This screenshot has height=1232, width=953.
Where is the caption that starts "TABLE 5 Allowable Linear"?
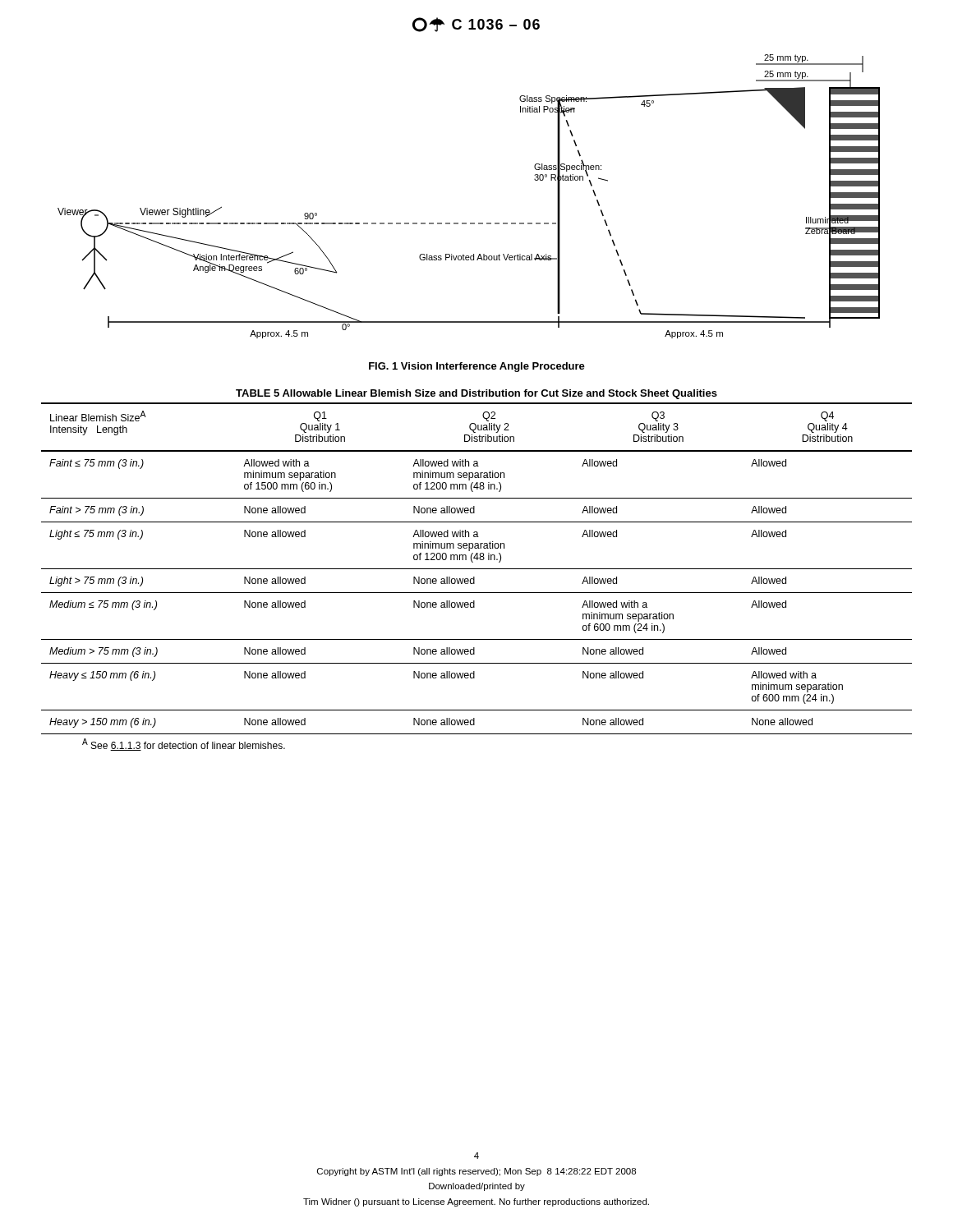point(476,393)
